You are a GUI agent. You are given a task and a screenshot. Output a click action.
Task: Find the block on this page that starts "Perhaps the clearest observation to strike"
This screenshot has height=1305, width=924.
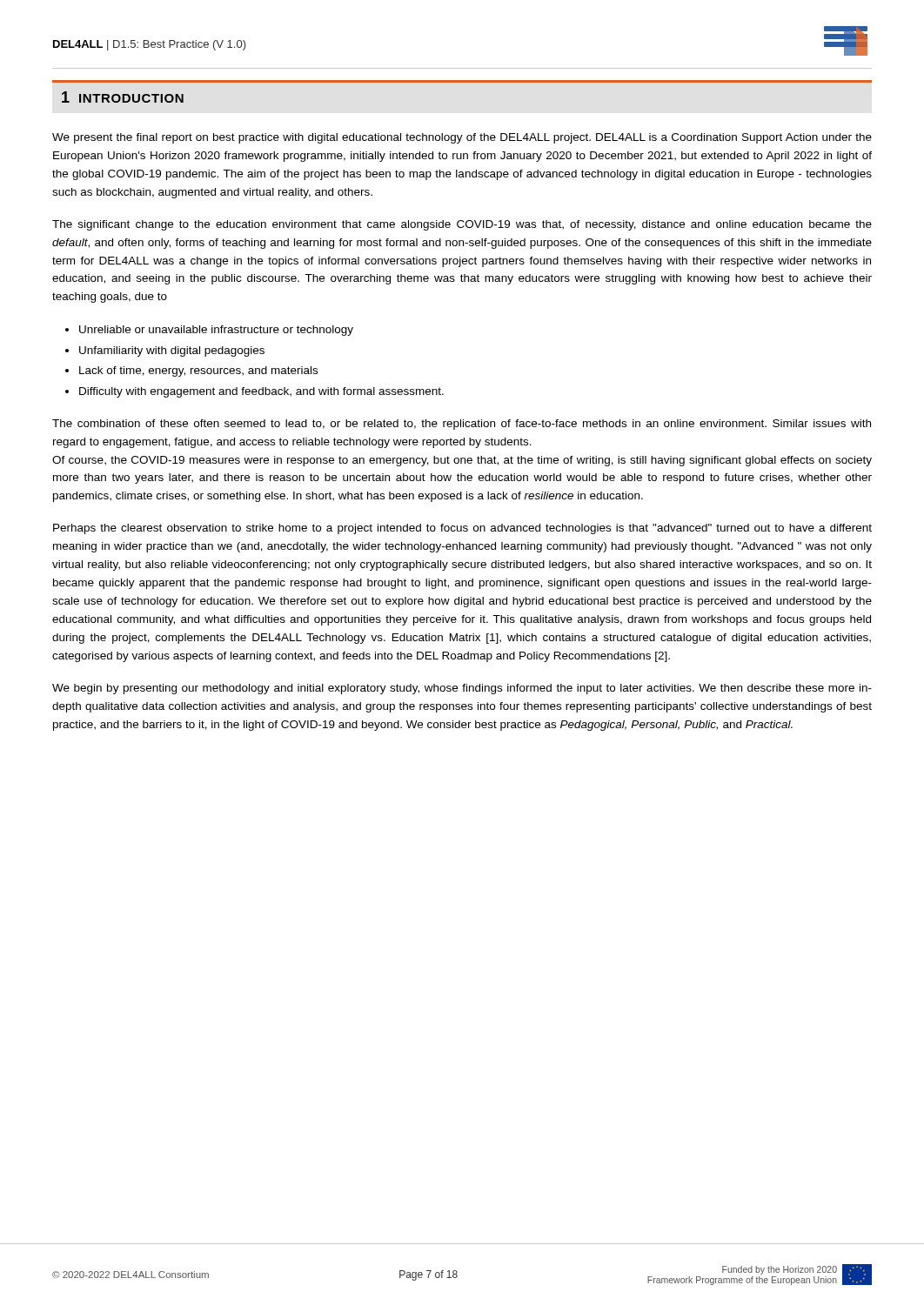[x=462, y=592]
